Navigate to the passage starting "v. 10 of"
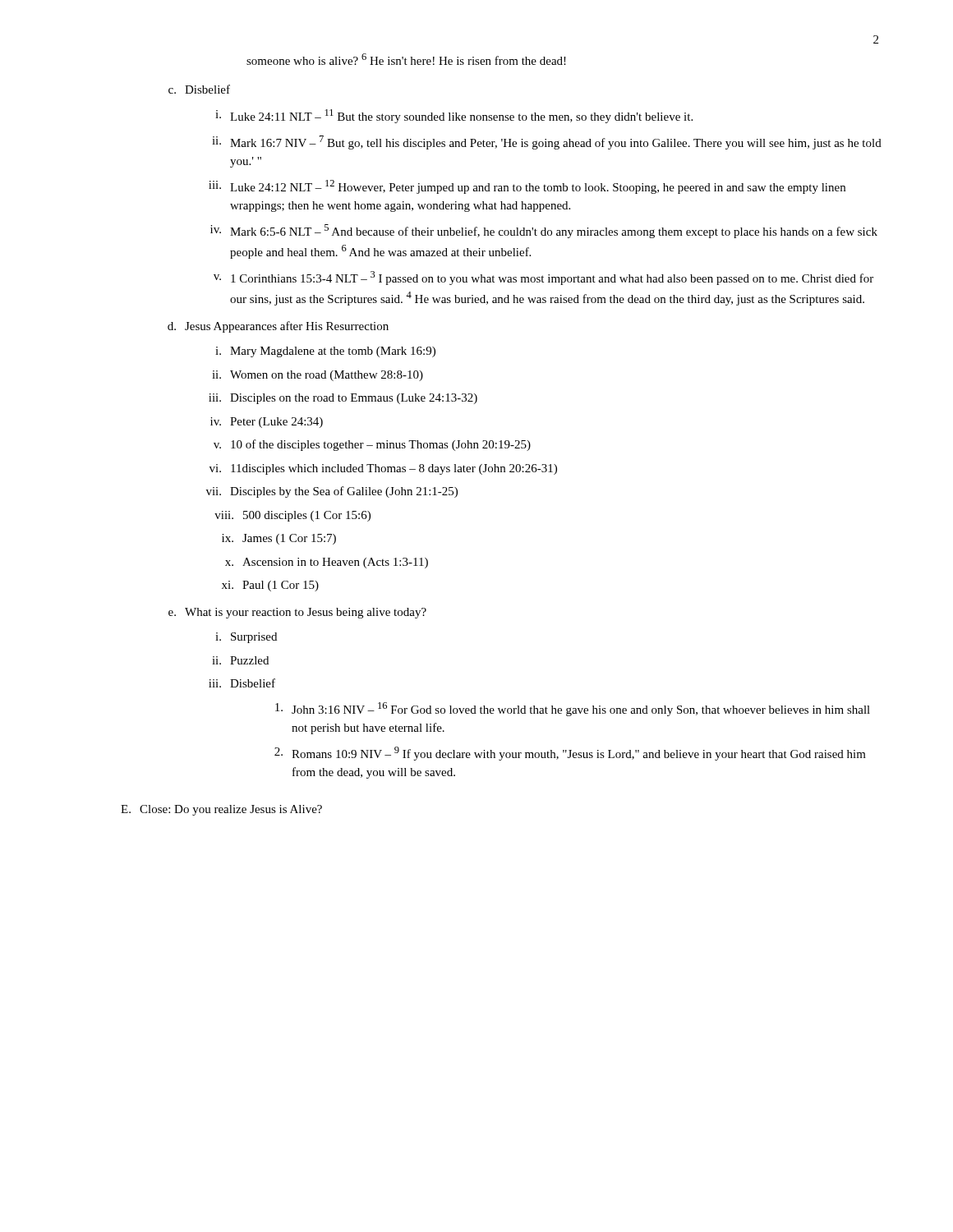This screenshot has height=1232, width=953. point(532,445)
